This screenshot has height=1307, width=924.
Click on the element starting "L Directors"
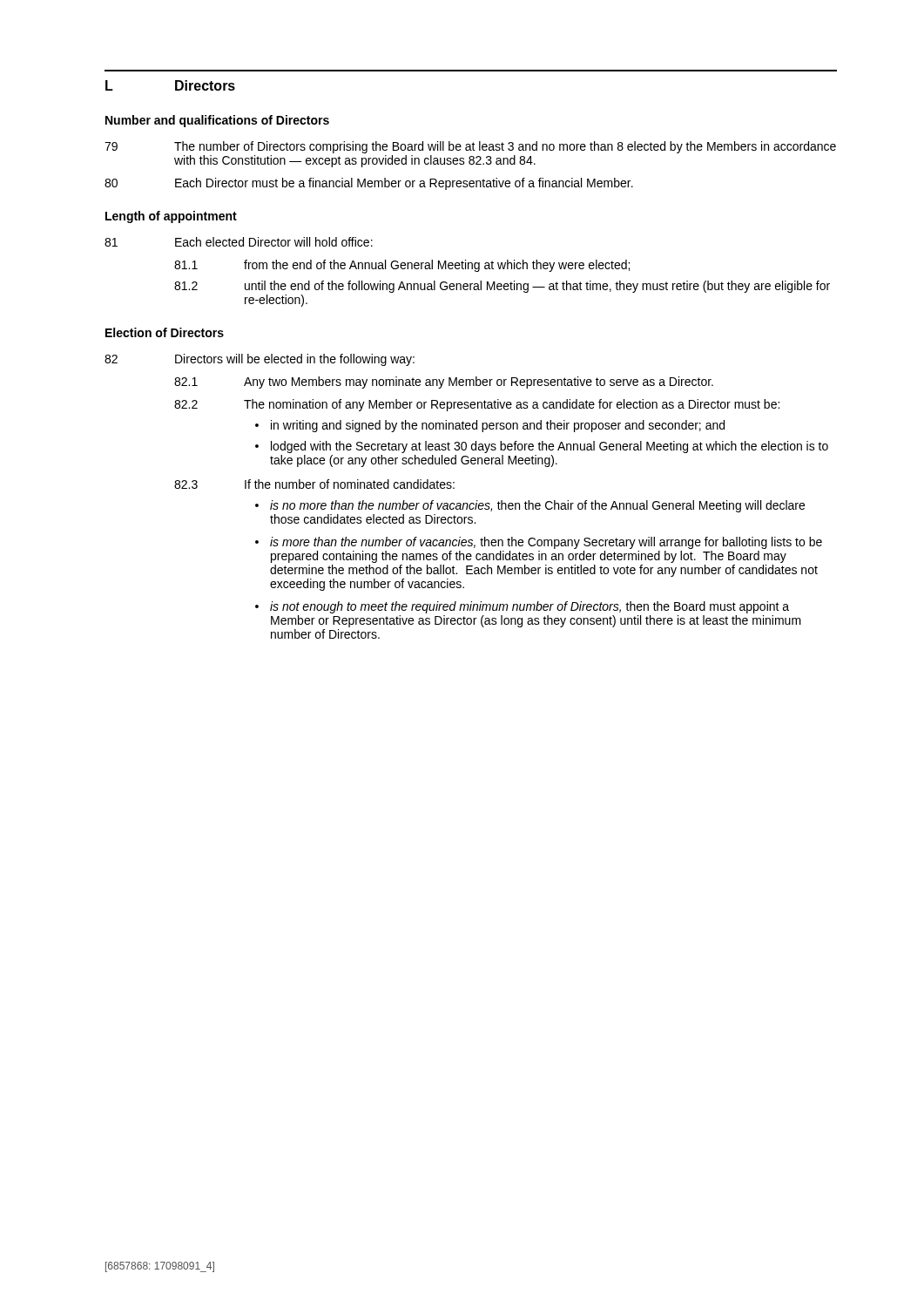(170, 86)
